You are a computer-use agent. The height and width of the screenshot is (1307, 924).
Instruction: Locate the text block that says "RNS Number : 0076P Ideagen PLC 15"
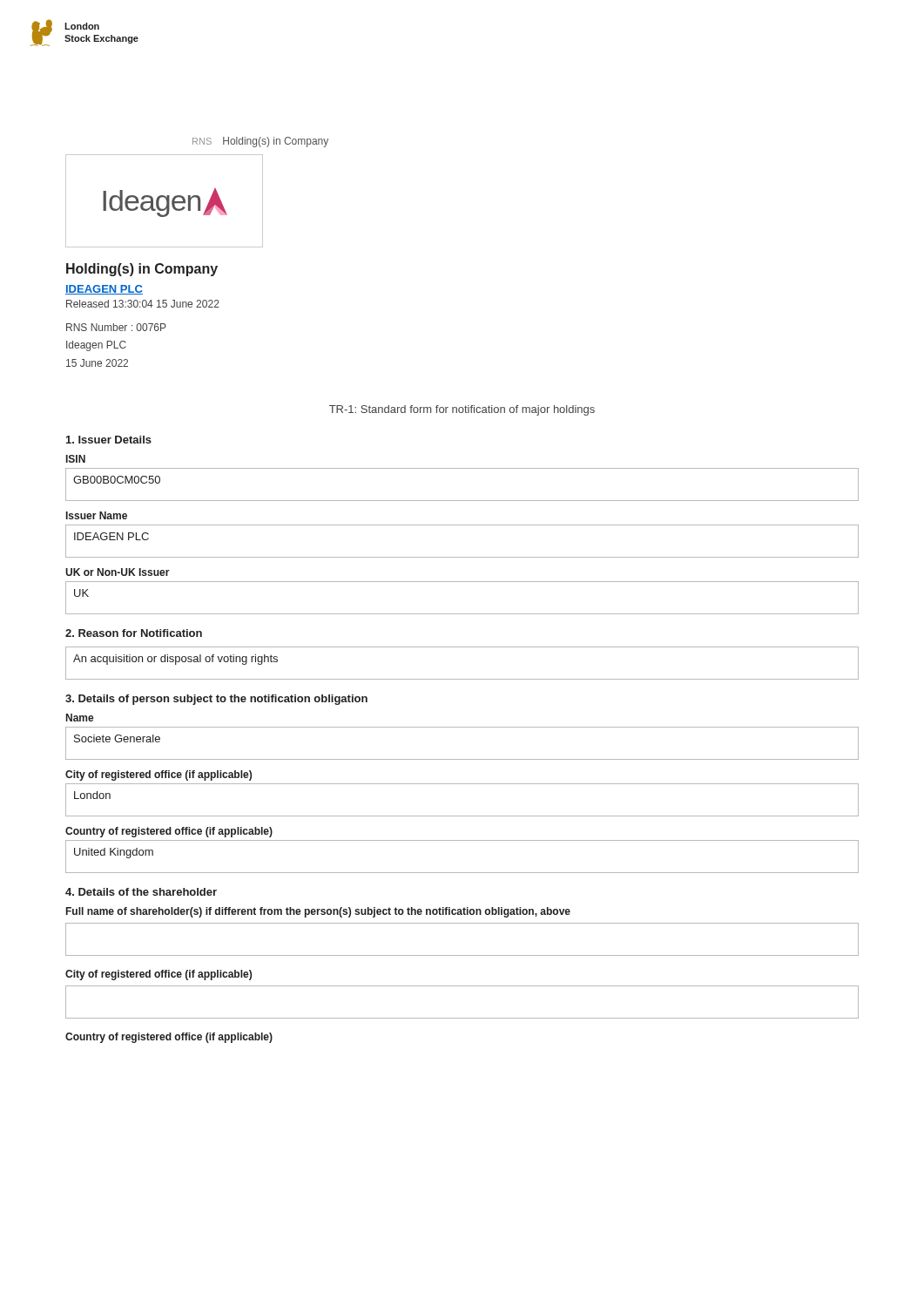pos(116,345)
